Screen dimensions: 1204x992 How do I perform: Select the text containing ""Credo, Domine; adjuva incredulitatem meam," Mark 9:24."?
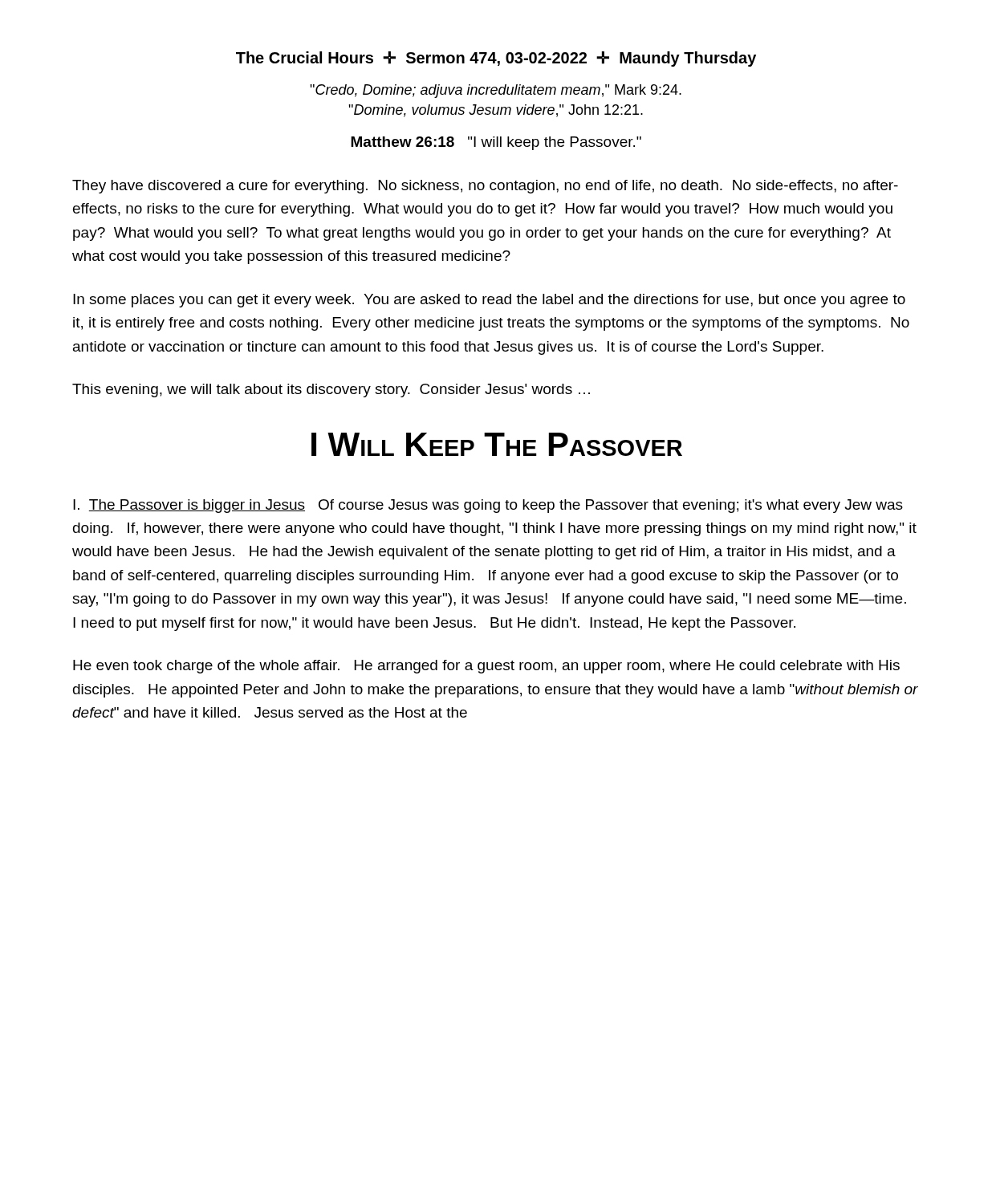(x=496, y=90)
